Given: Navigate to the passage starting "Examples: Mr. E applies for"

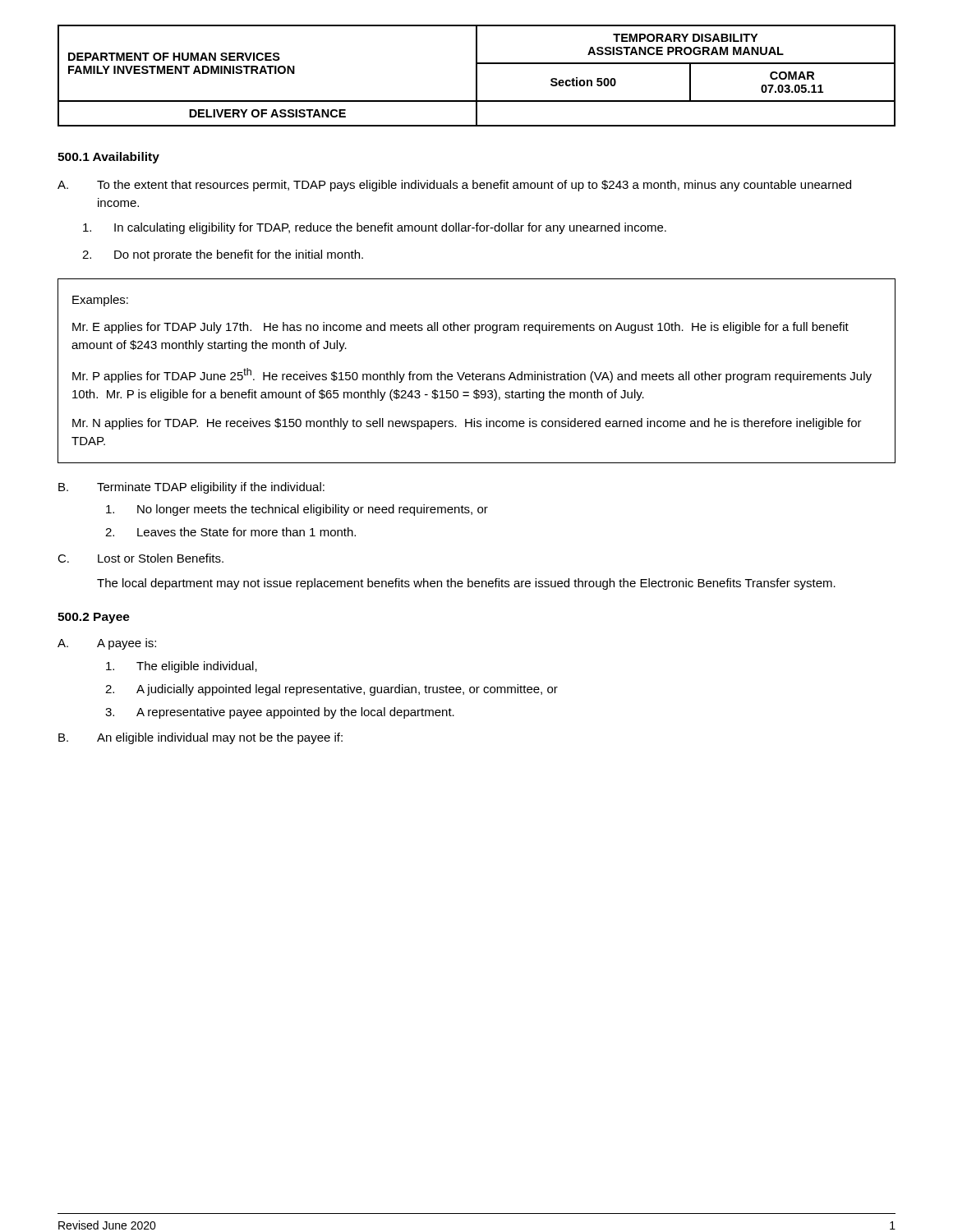Looking at the screenshot, I should pyautogui.click(x=476, y=371).
